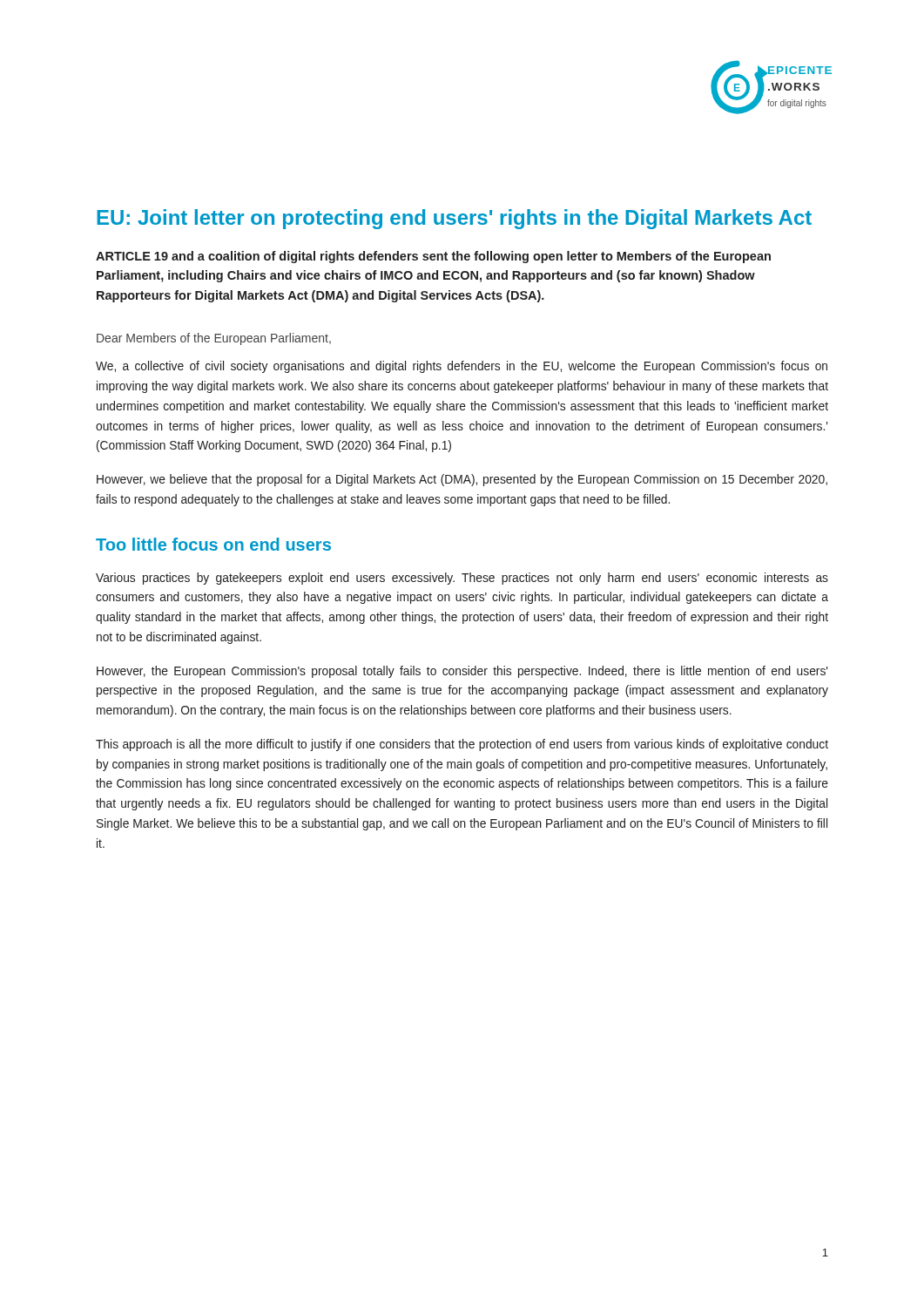Image resolution: width=924 pixels, height=1307 pixels.
Task: Find the text block that says "Dear Members of"
Action: (214, 338)
